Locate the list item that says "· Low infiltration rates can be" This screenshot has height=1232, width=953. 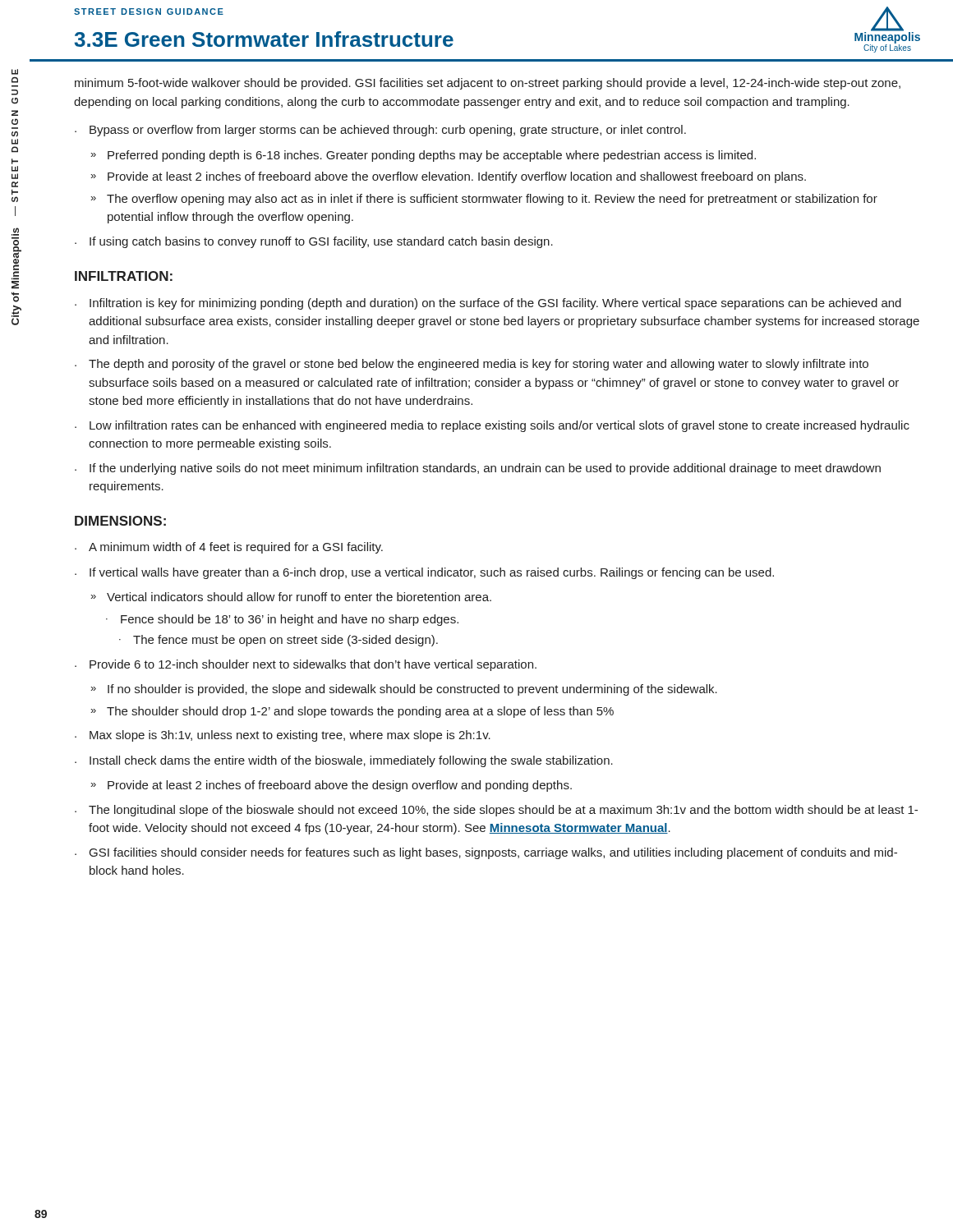pyautogui.click(x=497, y=435)
